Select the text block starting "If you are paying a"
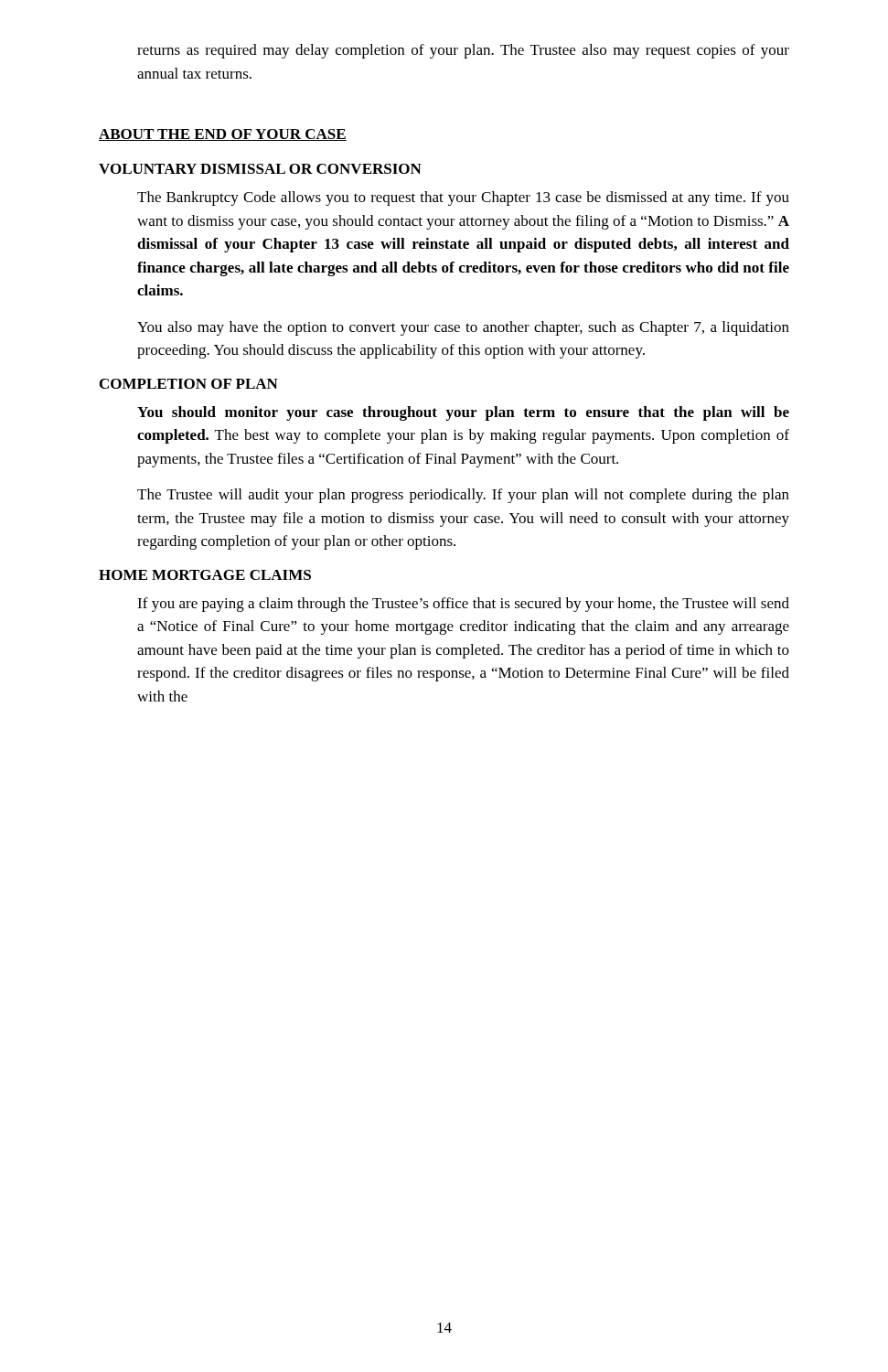 (463, 649)
